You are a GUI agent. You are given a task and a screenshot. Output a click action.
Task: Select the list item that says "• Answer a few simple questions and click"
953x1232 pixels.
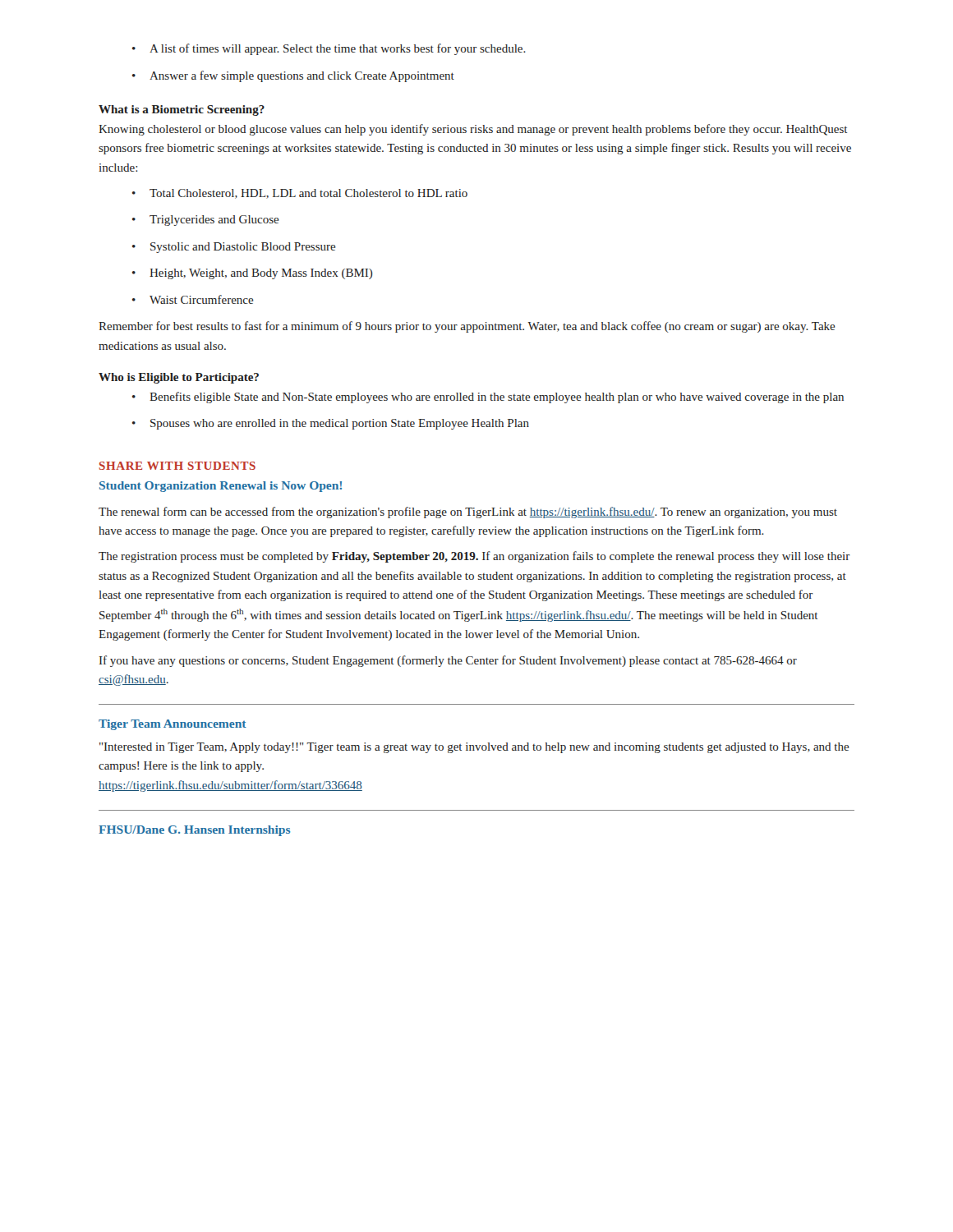293,75
